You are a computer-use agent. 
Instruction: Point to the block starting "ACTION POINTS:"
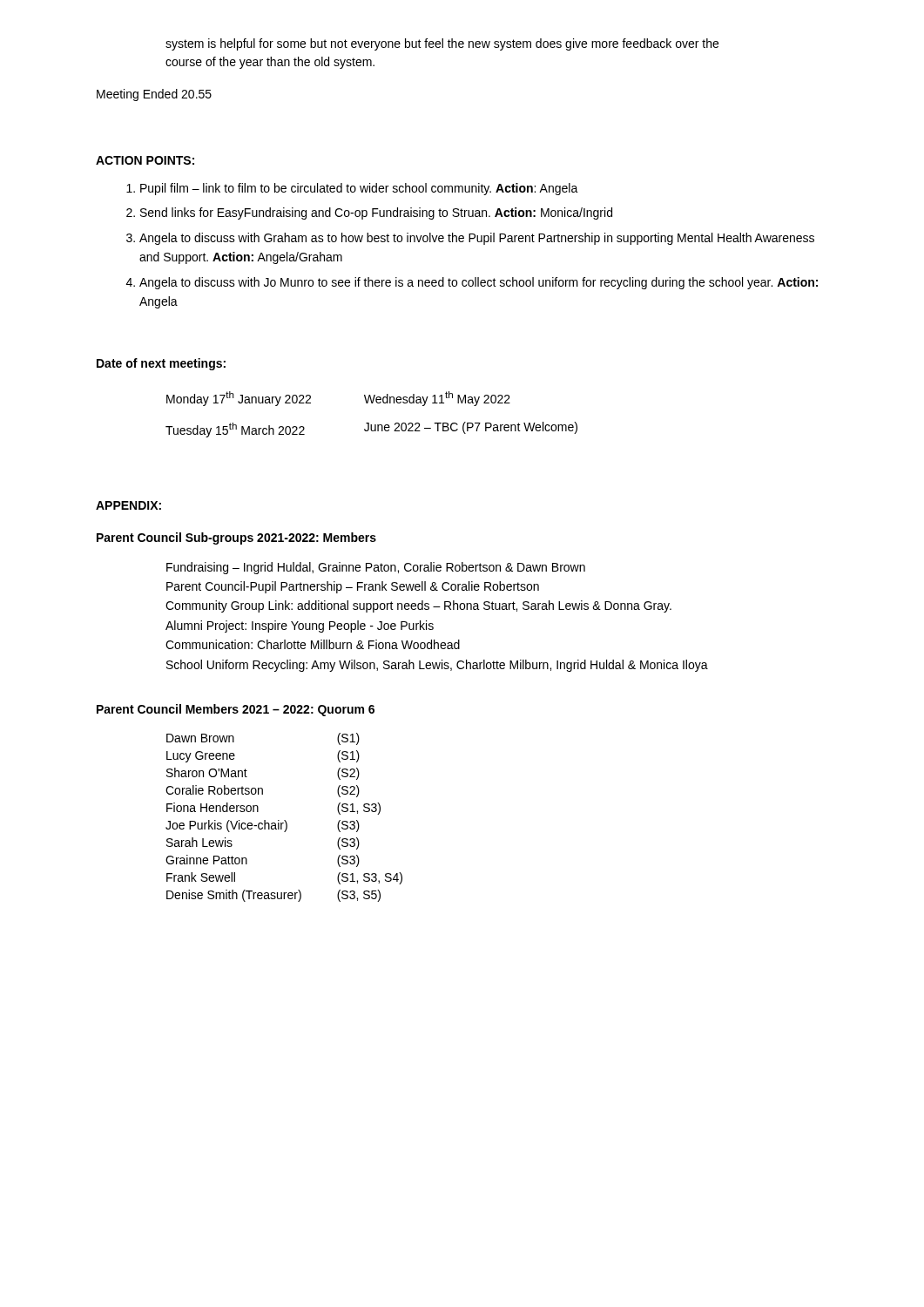click(145, 160)
